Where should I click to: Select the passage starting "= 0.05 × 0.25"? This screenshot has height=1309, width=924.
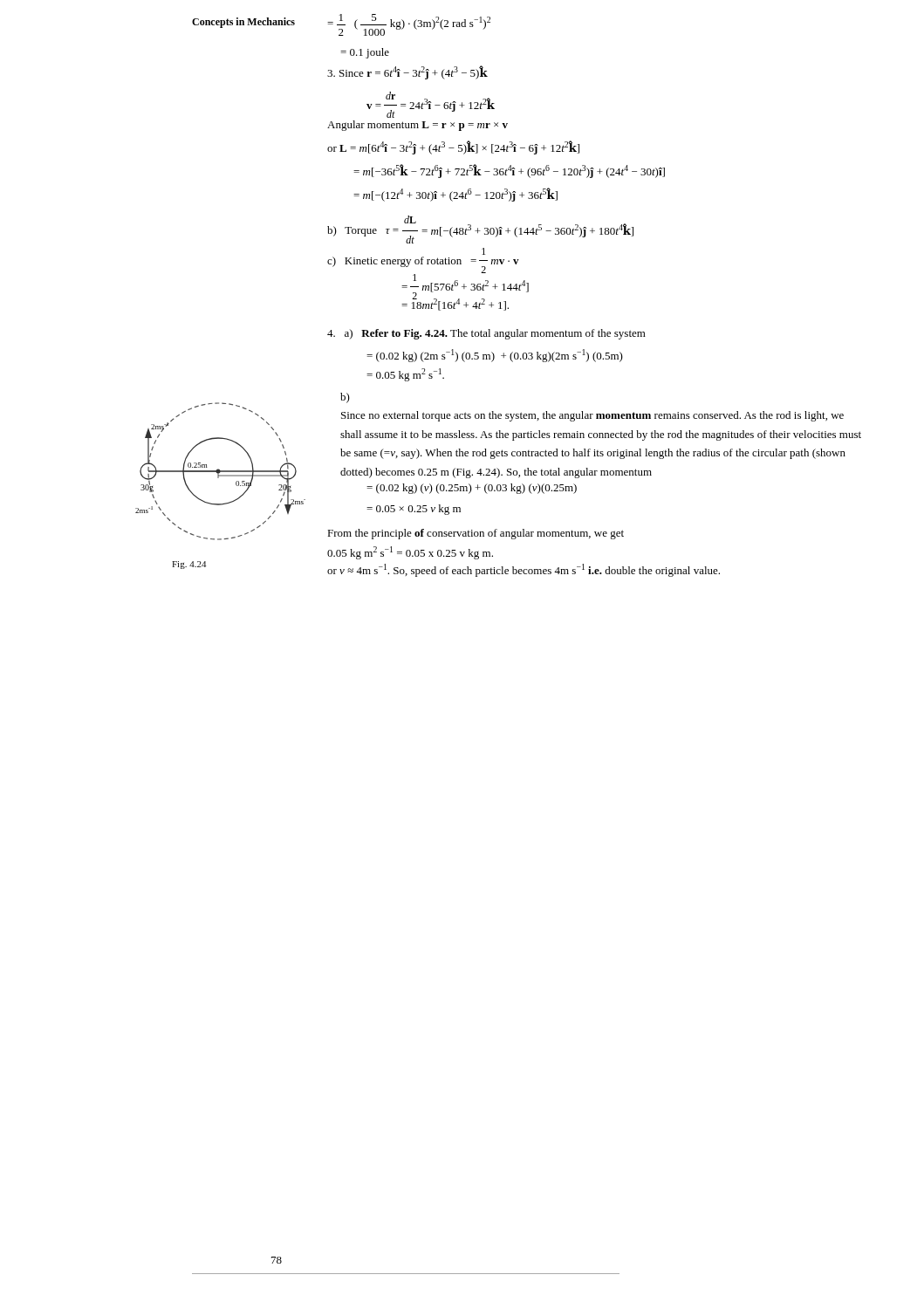(414, 508)
